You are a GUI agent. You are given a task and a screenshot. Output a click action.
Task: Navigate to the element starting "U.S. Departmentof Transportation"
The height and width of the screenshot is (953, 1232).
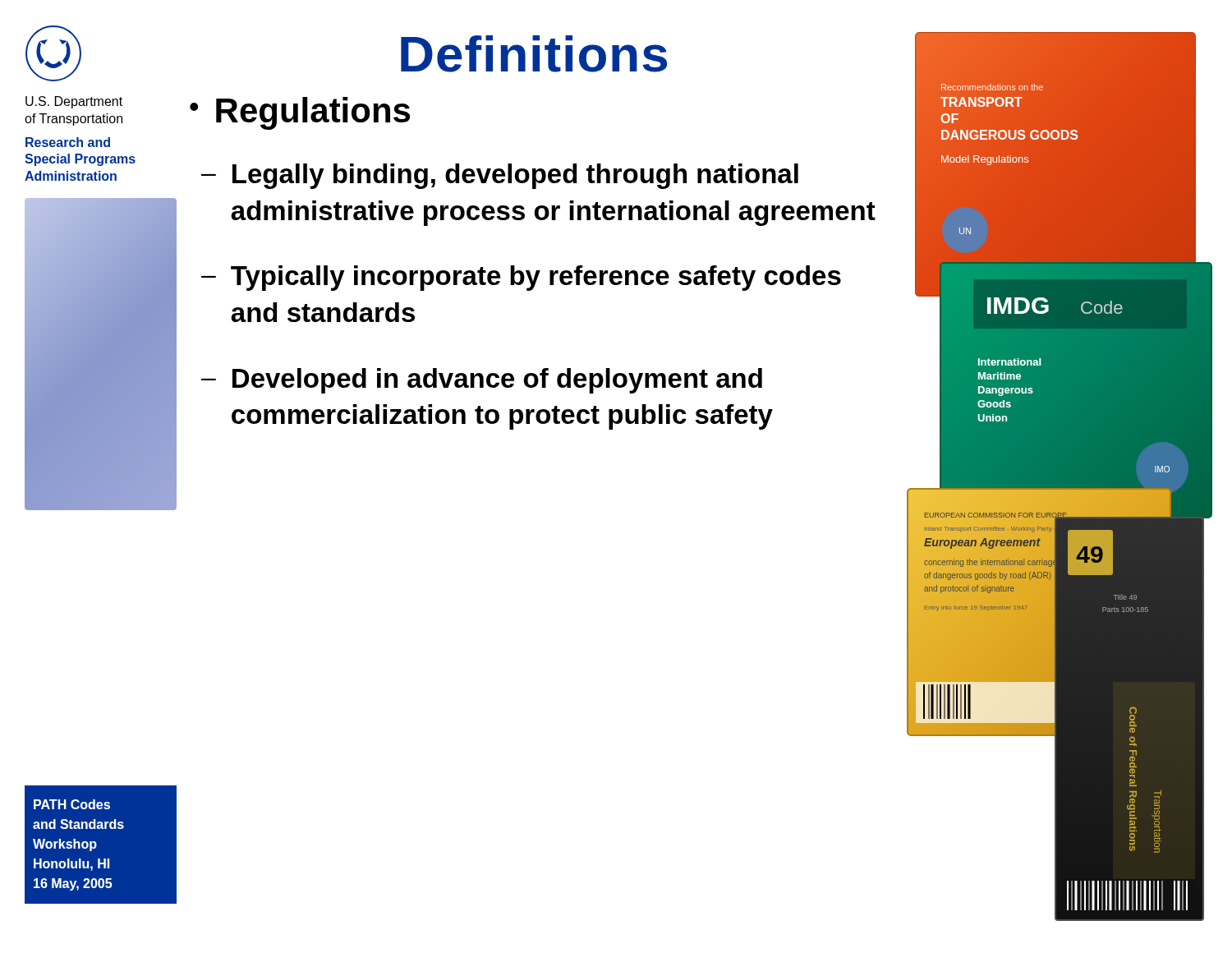[74, 110]
